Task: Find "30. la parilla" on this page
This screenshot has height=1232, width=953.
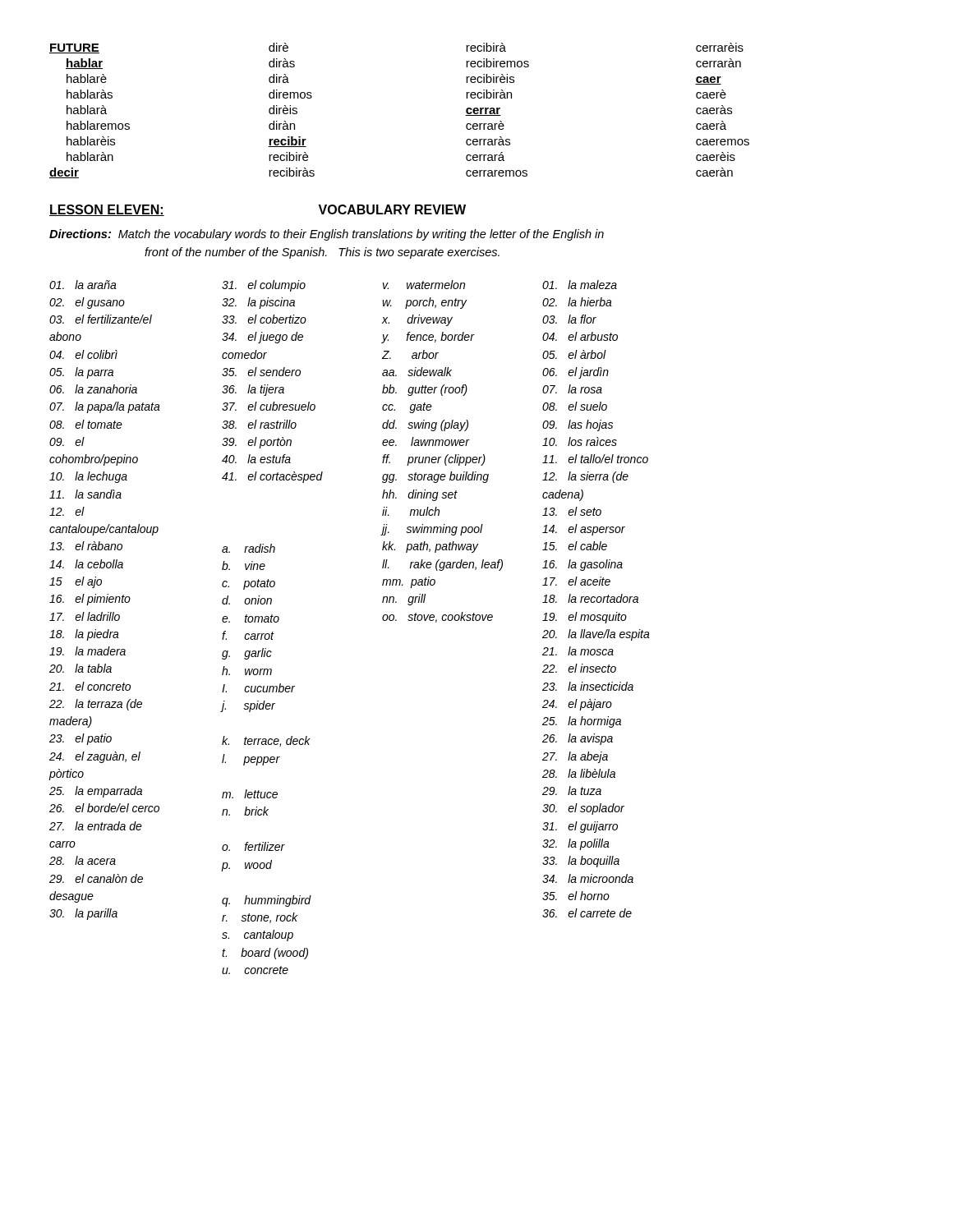Action: coord(83,913)
